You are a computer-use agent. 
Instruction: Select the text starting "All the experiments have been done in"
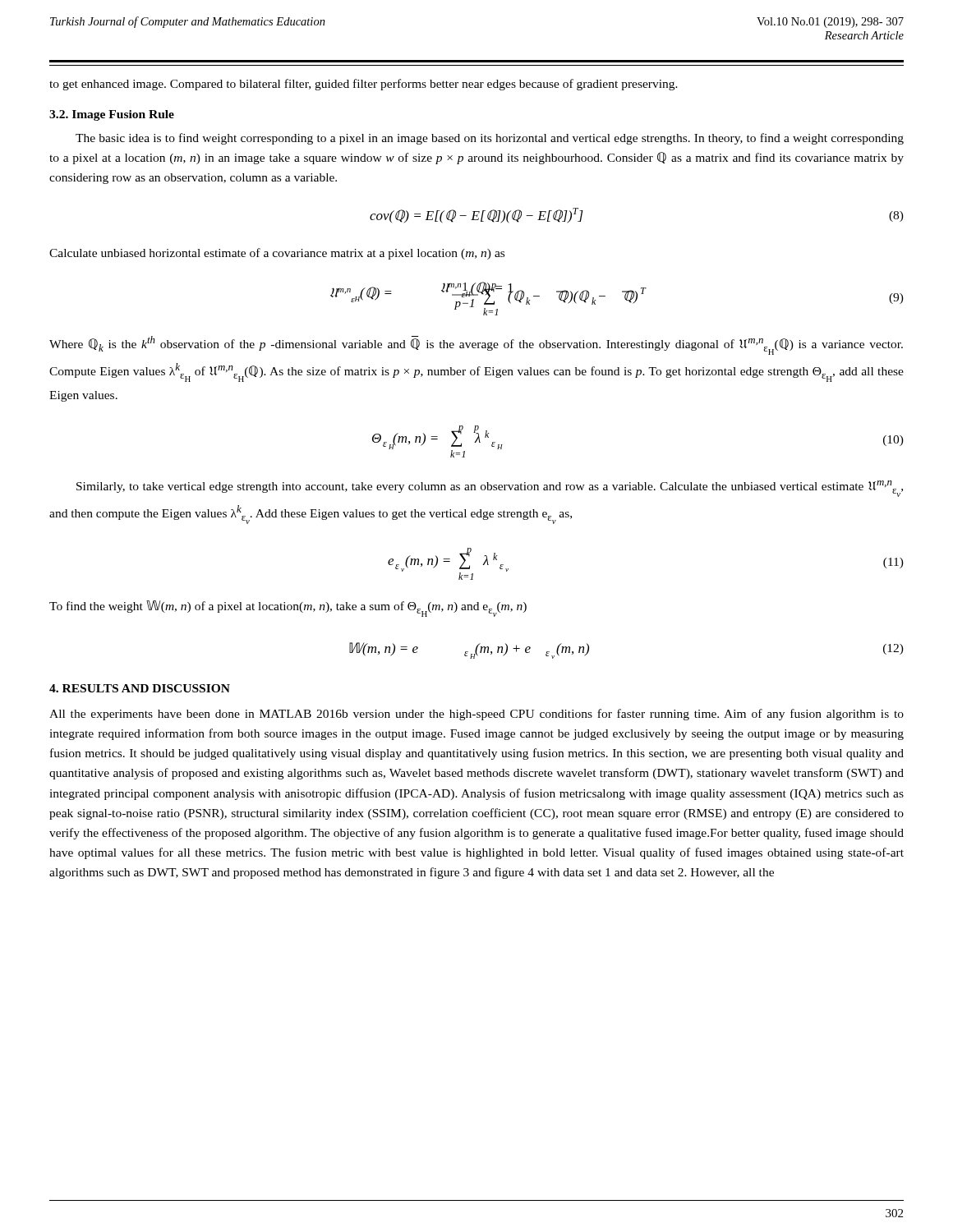[476, 793]
